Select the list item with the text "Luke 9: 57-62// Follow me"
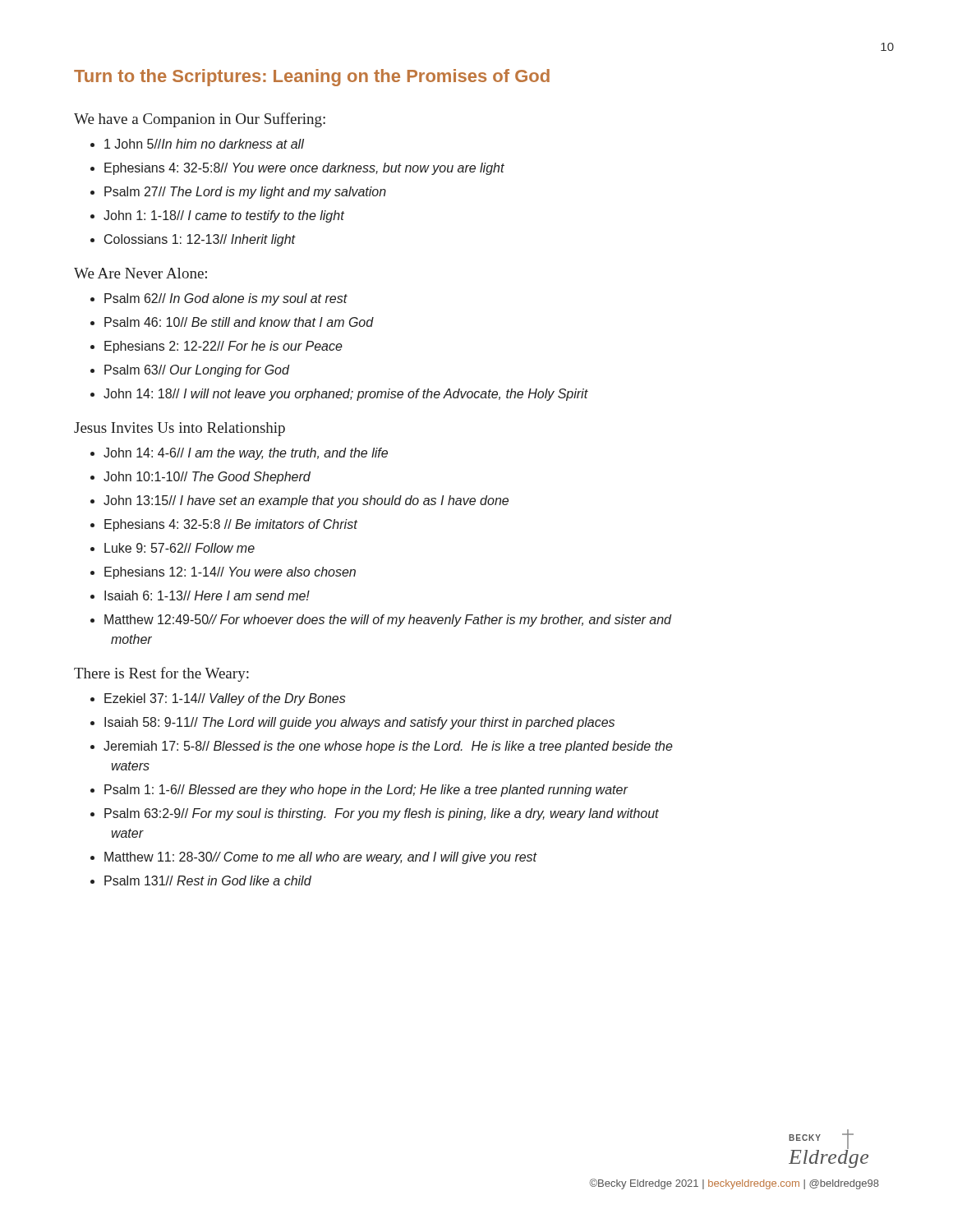Image resolution: width=953 pixels, height=1232 pixels. click(179, 548)
